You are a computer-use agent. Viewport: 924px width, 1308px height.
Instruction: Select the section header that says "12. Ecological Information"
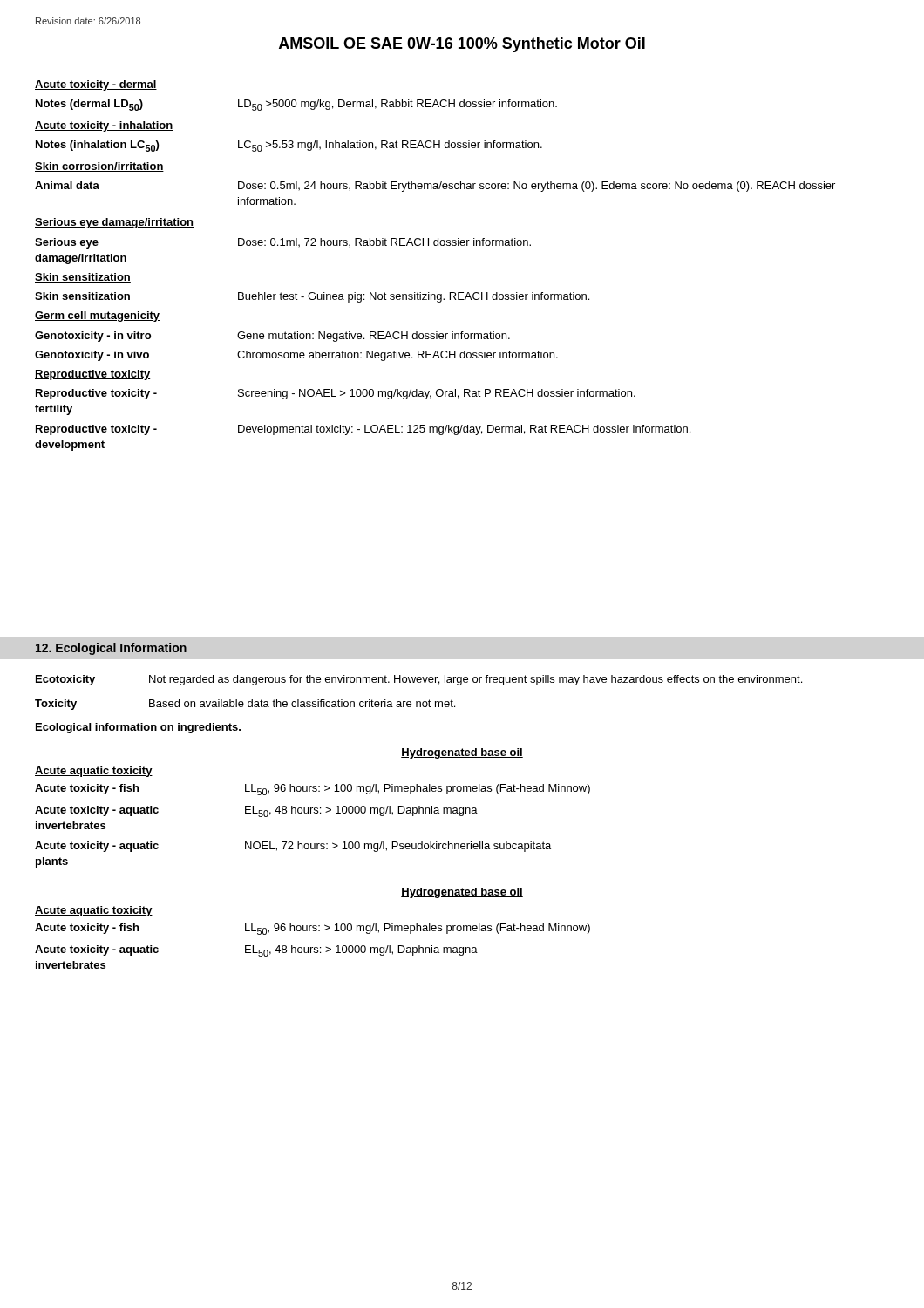[111, 648]
